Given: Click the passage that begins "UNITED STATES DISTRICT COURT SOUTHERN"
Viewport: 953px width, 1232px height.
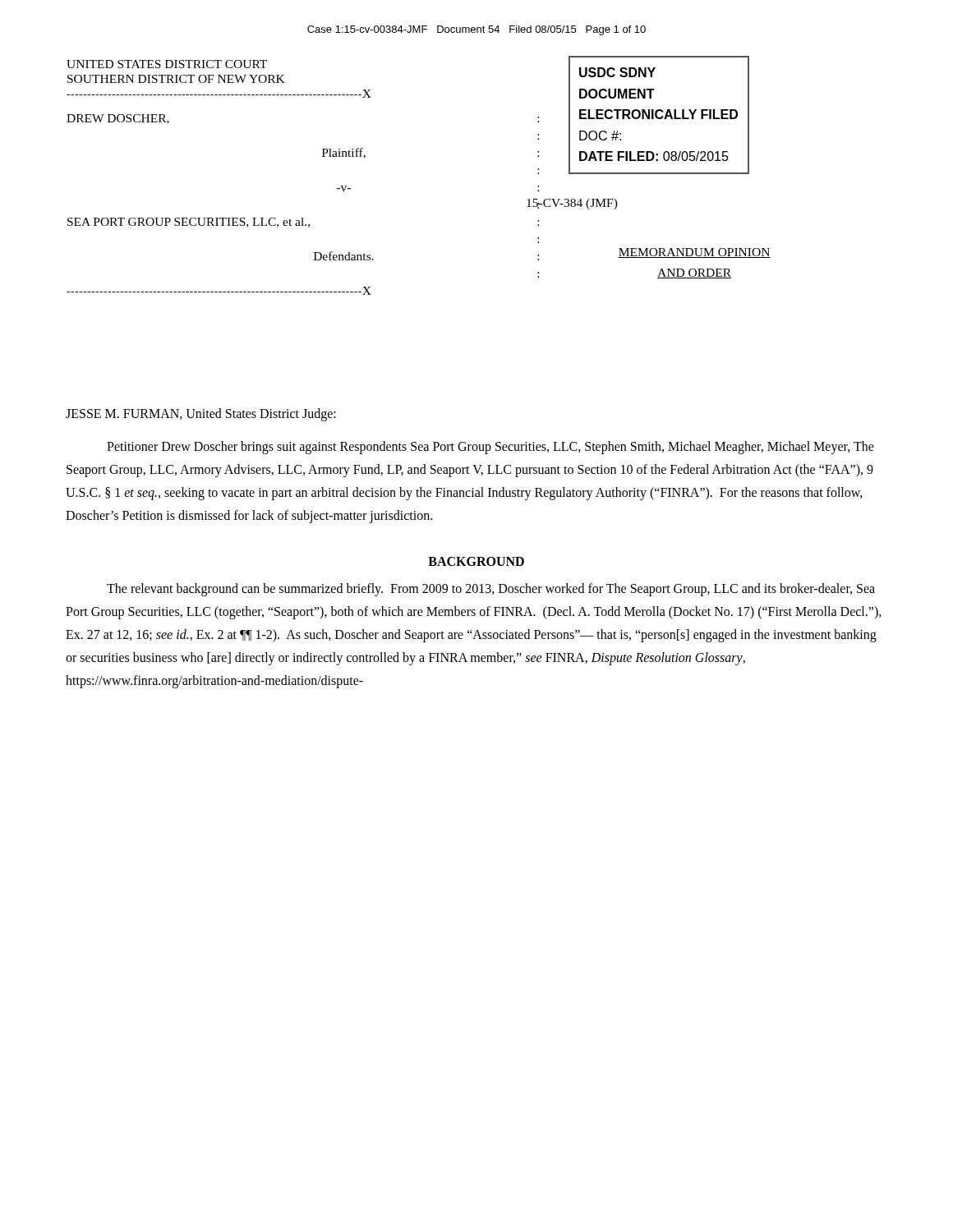Looking at the screenshot, I should (x=167, y=64).
